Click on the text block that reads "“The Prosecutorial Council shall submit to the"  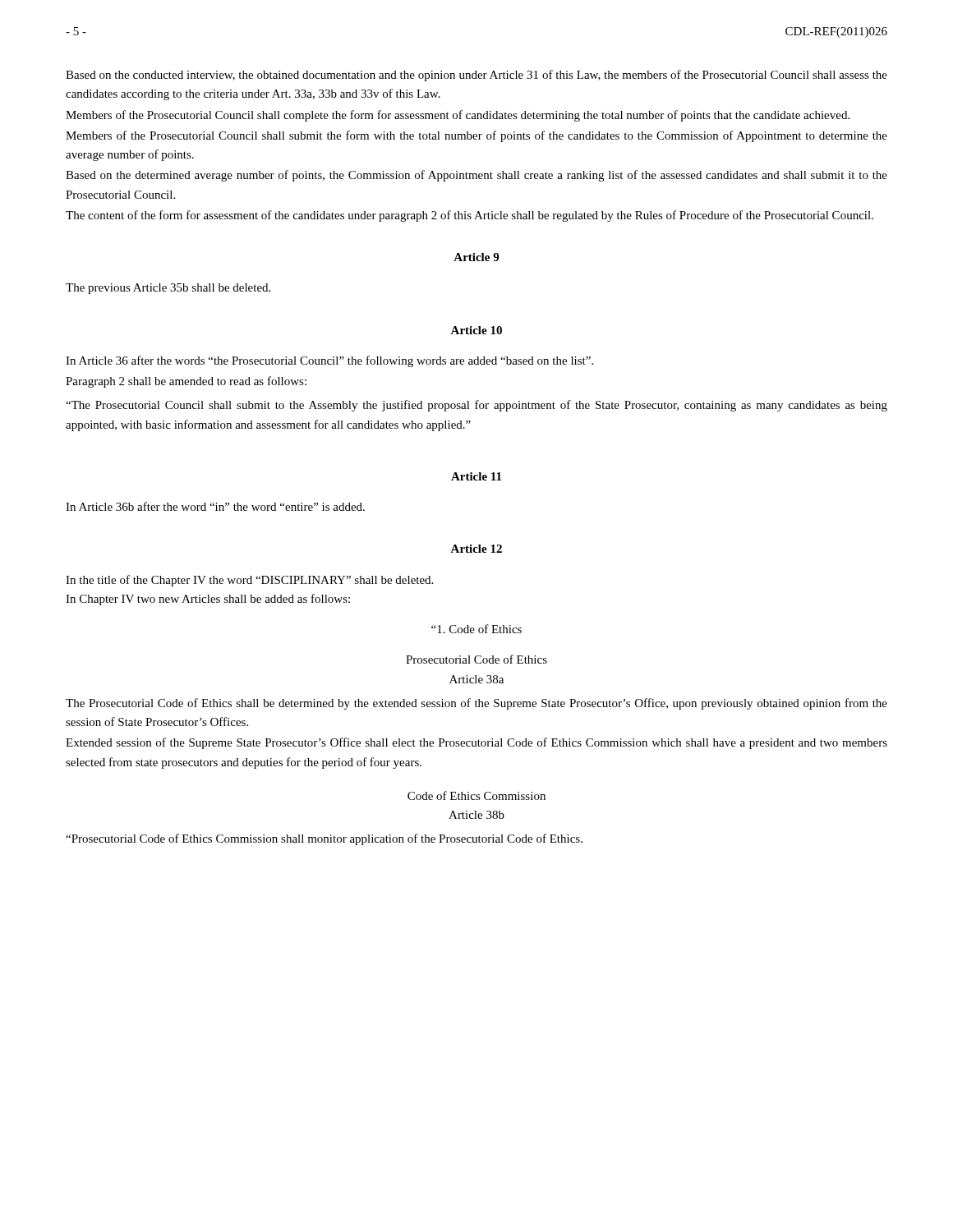[x=476, y=415]
